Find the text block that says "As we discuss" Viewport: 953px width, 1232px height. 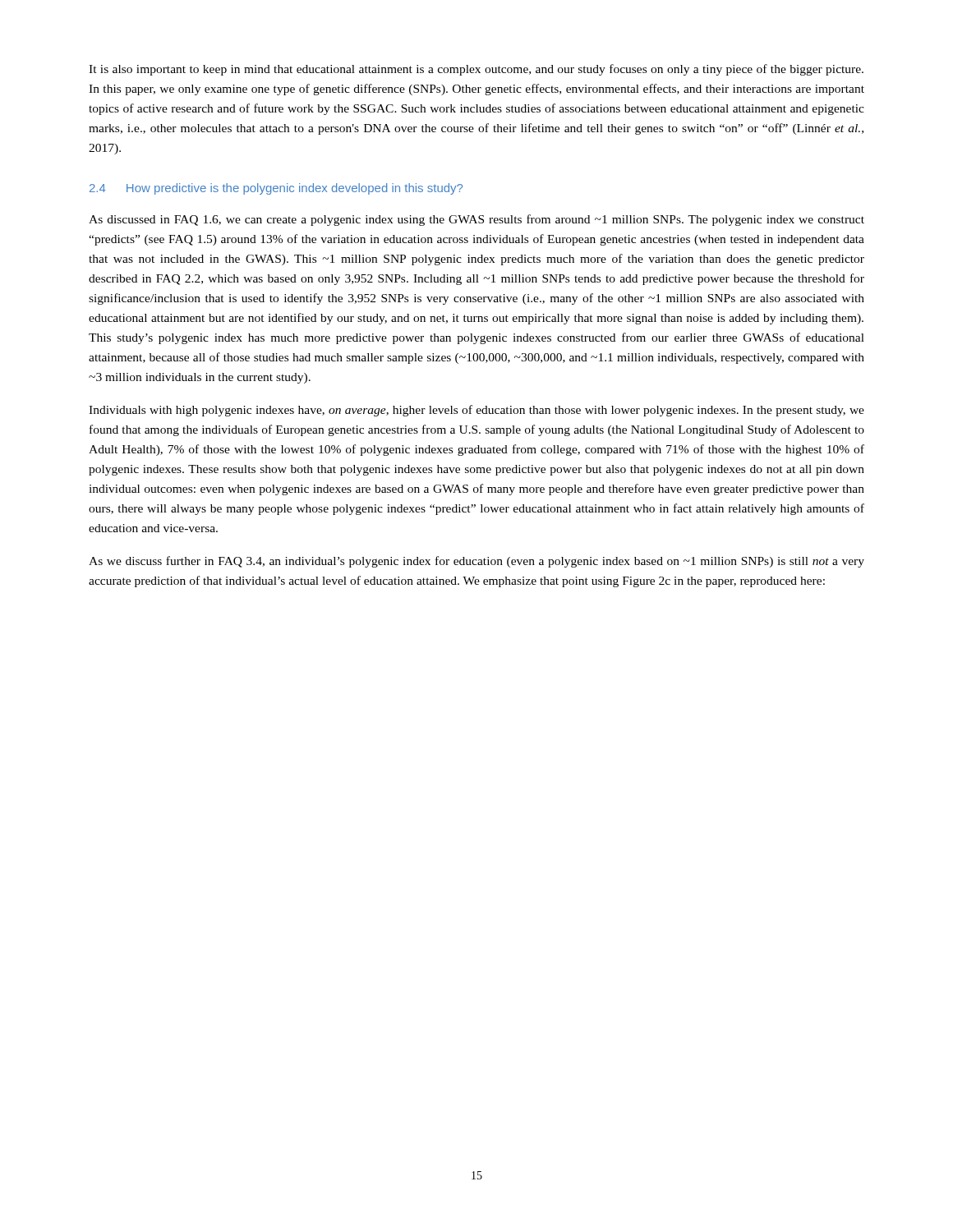(476, 571)
